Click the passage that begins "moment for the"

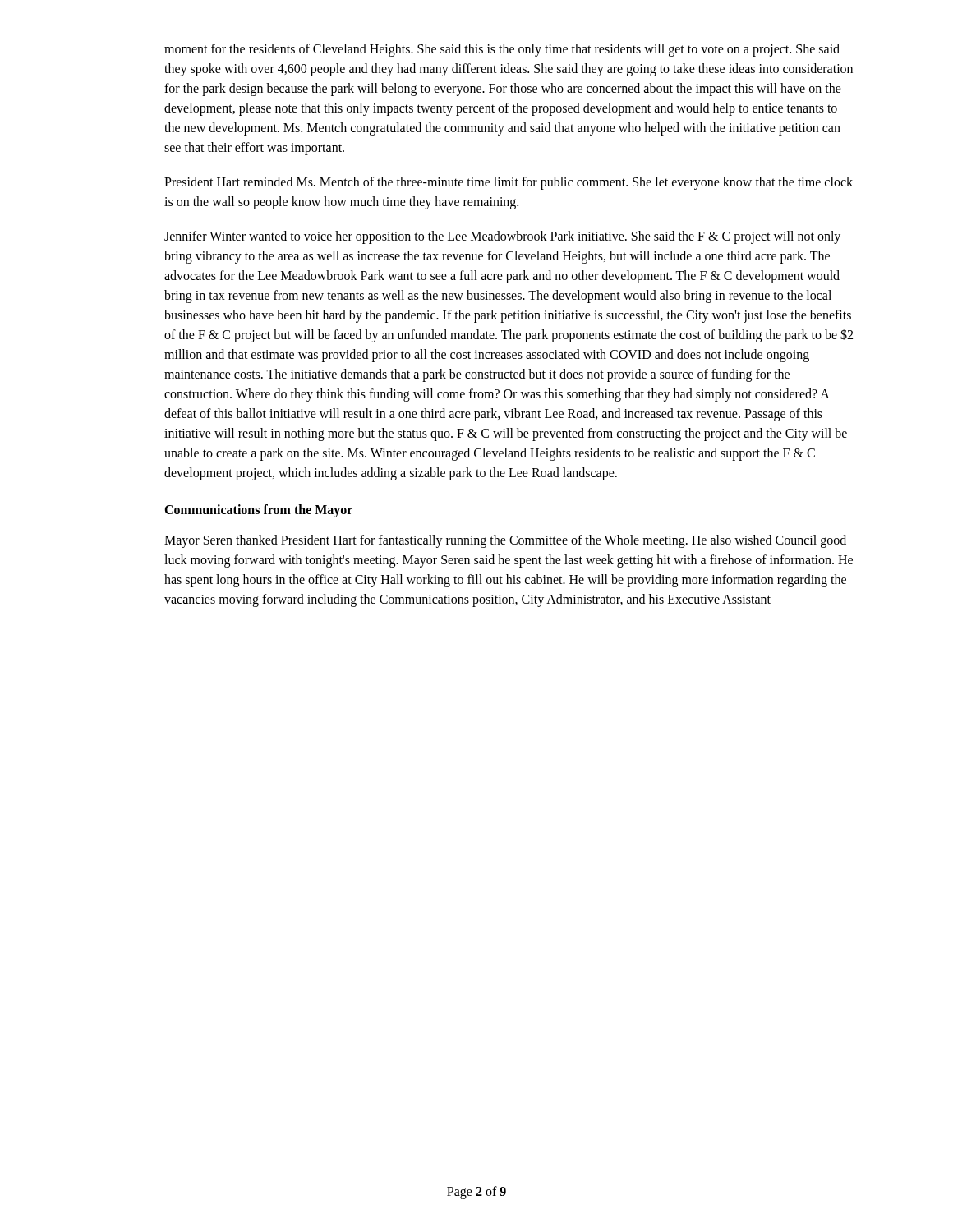pos(509,98)
